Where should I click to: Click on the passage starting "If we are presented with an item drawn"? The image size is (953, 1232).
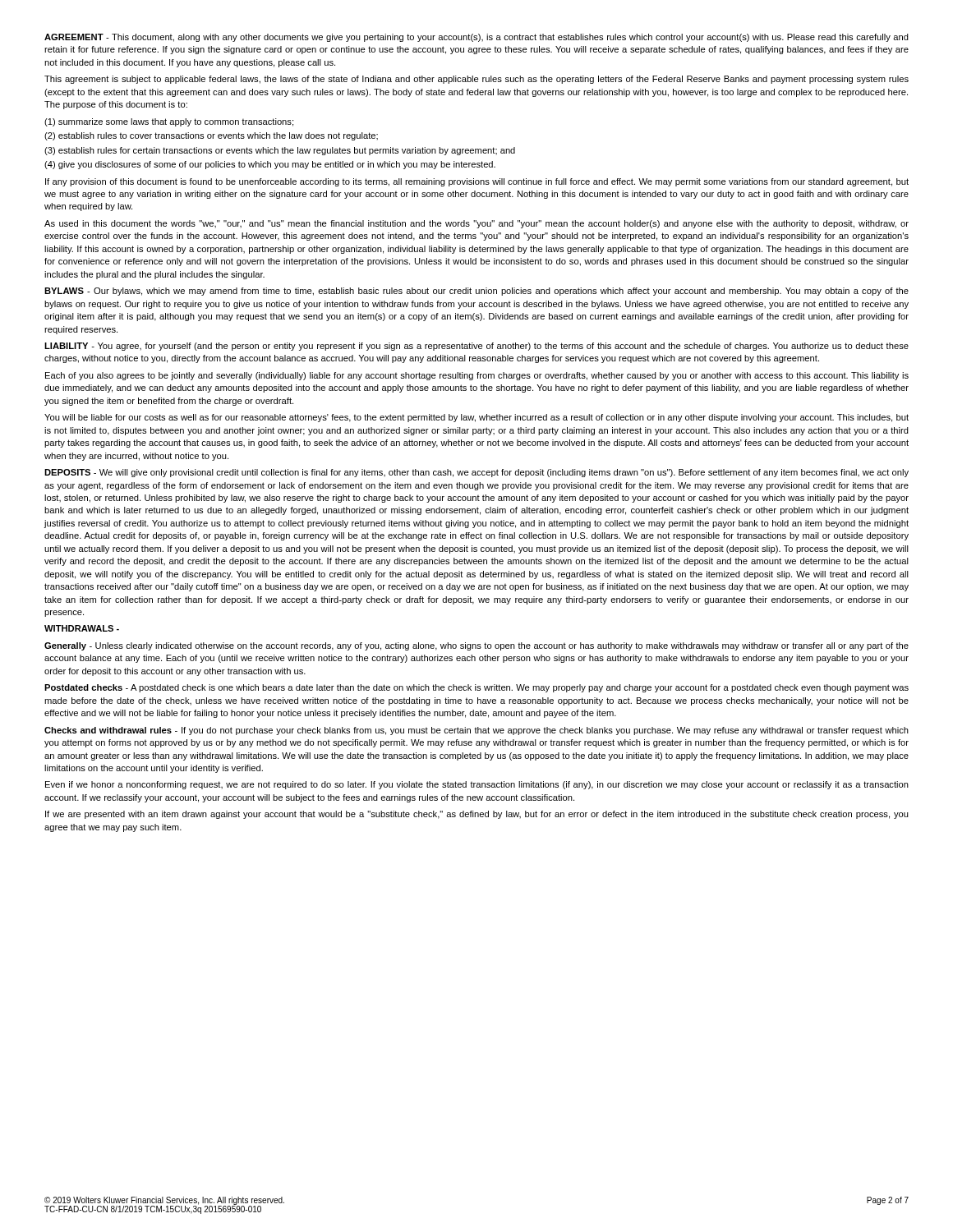[x=476, y=821]
